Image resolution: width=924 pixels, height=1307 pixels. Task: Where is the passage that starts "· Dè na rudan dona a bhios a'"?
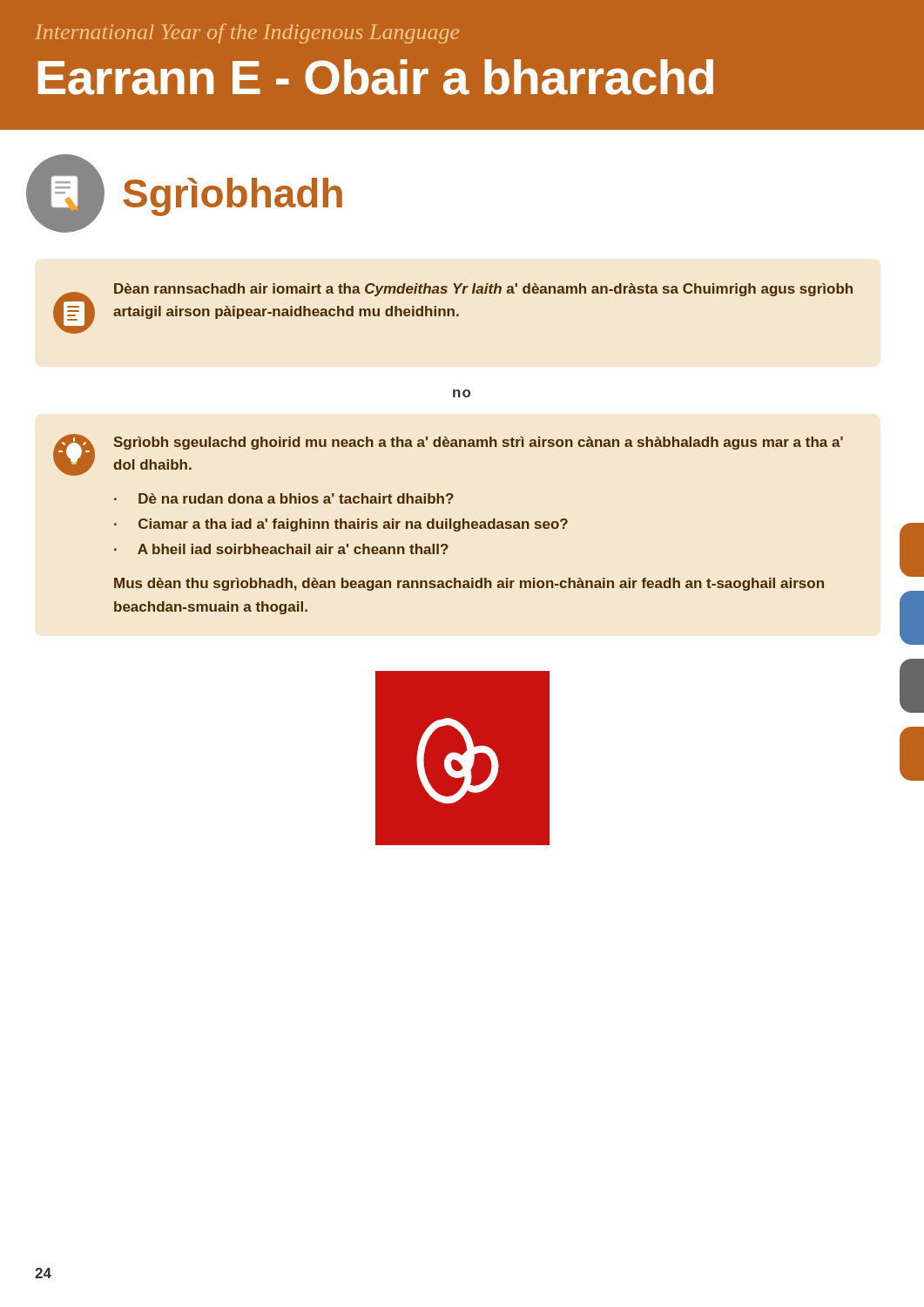(284, 499)
